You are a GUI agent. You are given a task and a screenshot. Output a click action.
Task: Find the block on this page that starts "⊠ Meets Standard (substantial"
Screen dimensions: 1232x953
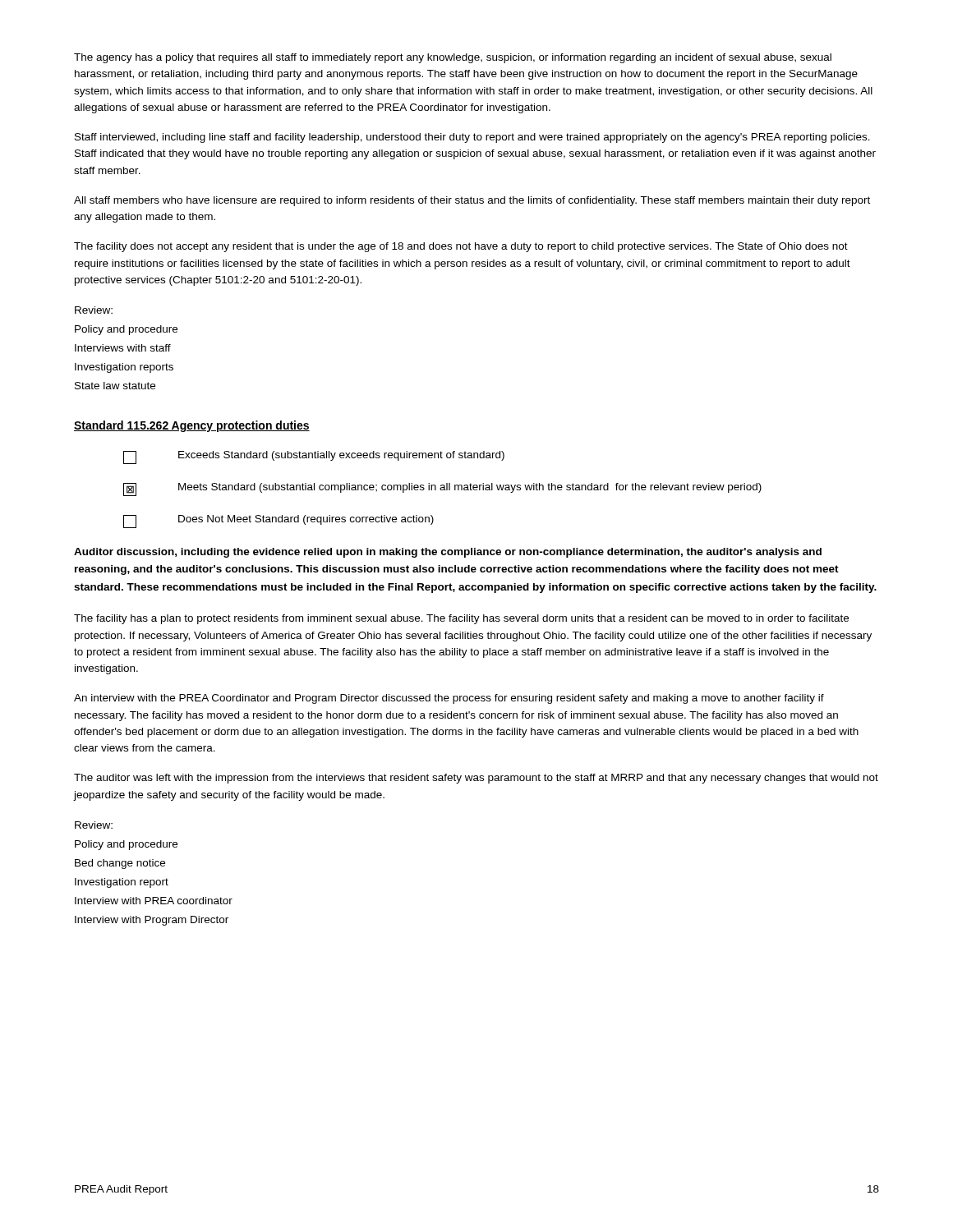tap(501, 489)
